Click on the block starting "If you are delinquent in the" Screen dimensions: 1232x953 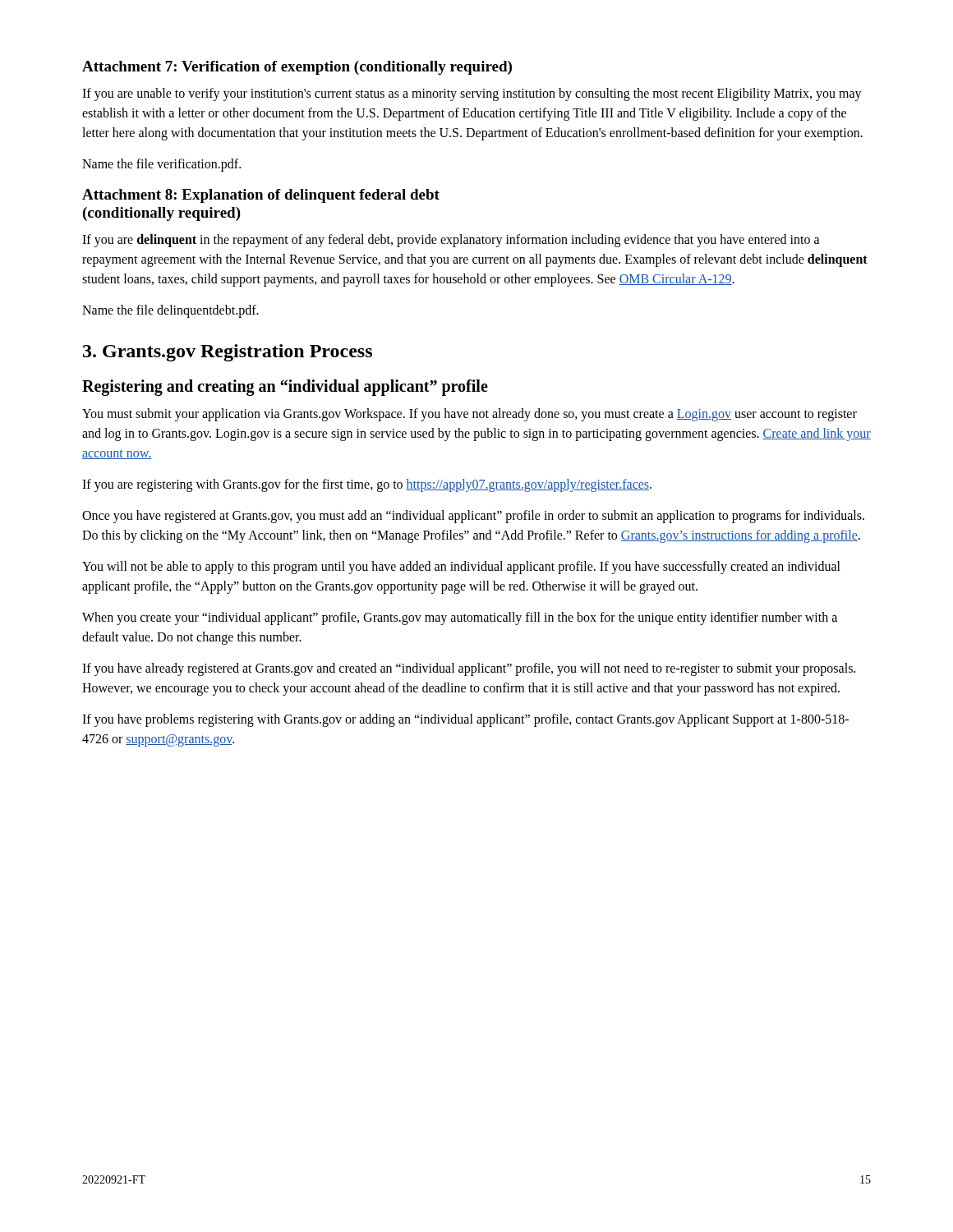coord(476,260)
